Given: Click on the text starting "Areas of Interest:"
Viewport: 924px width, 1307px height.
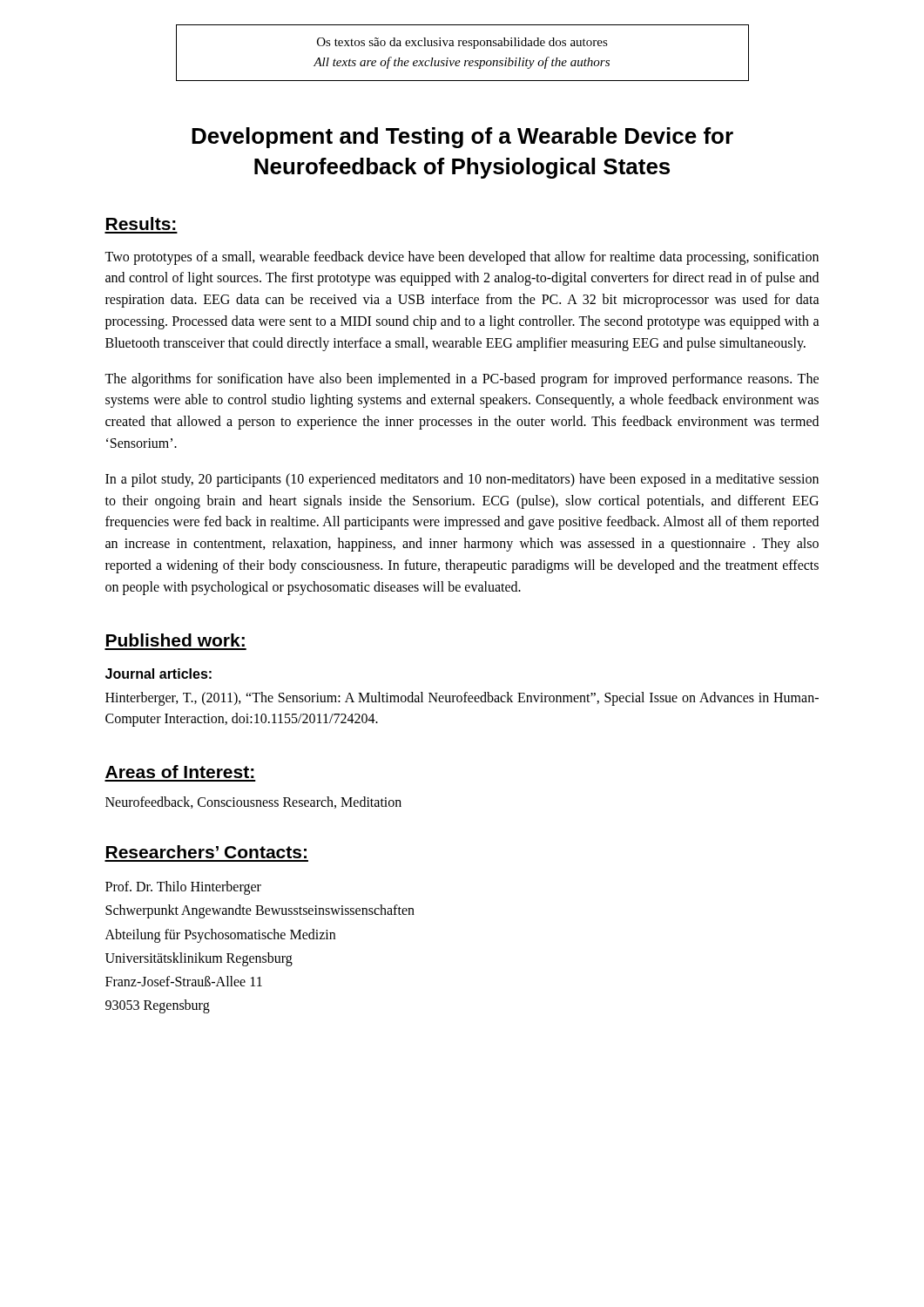Looking at the screenshot, I should click(180, 772).
